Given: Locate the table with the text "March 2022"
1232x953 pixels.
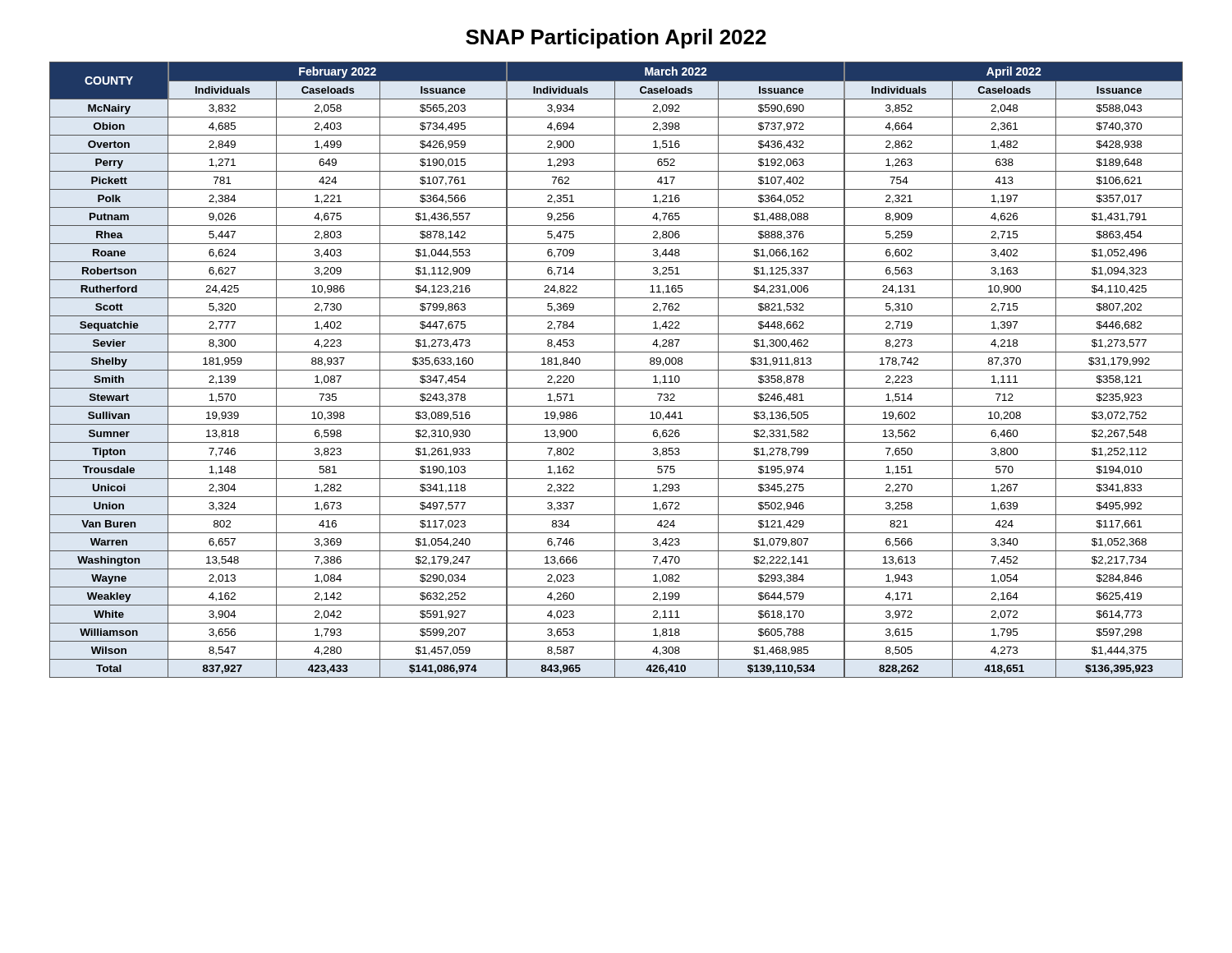Looking at the screenshot, I should (616, 370).
